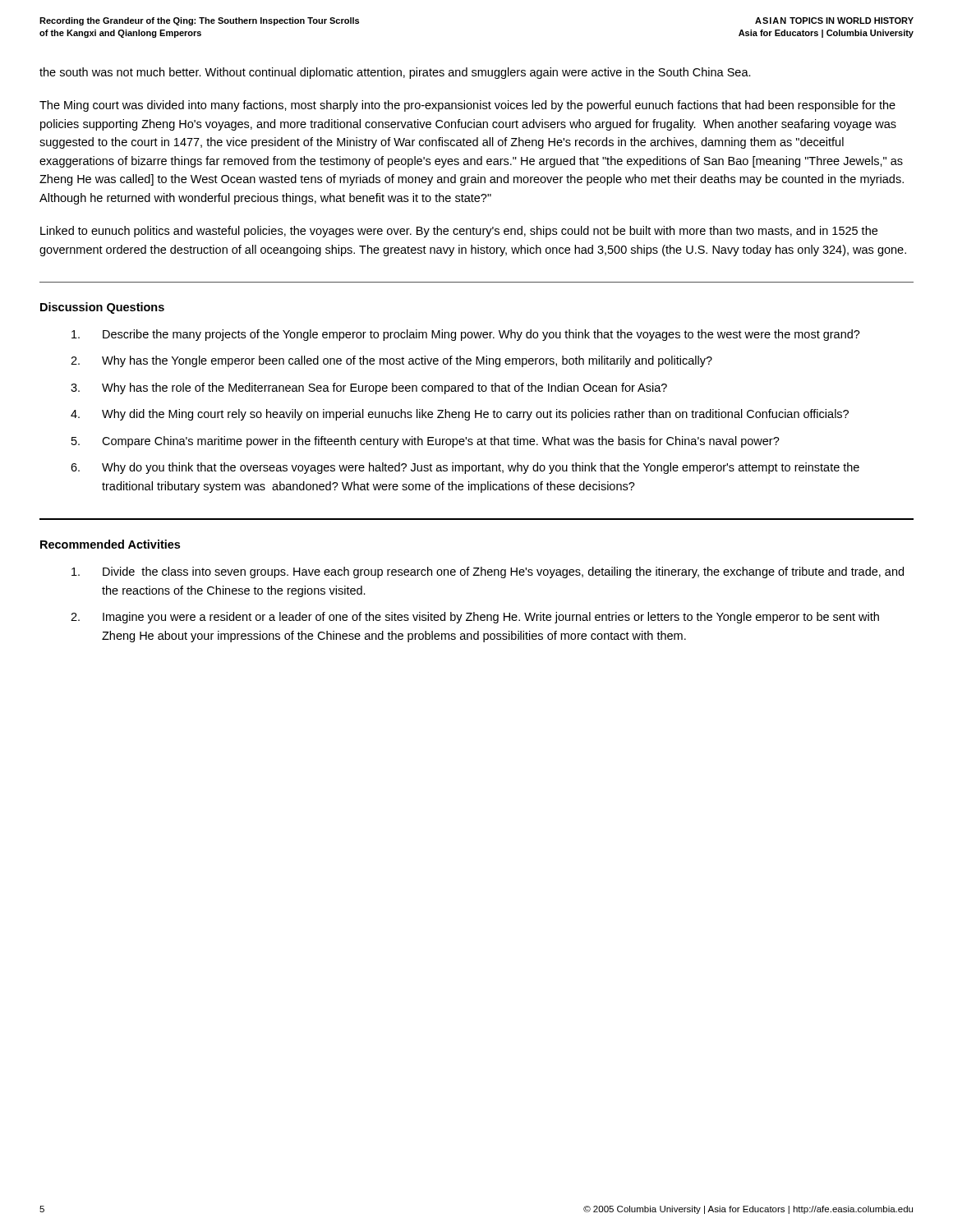This screenshot has width=953, height=1232.
Task: Point to "Recommended Activities"
Action: [x=110, y=545]
